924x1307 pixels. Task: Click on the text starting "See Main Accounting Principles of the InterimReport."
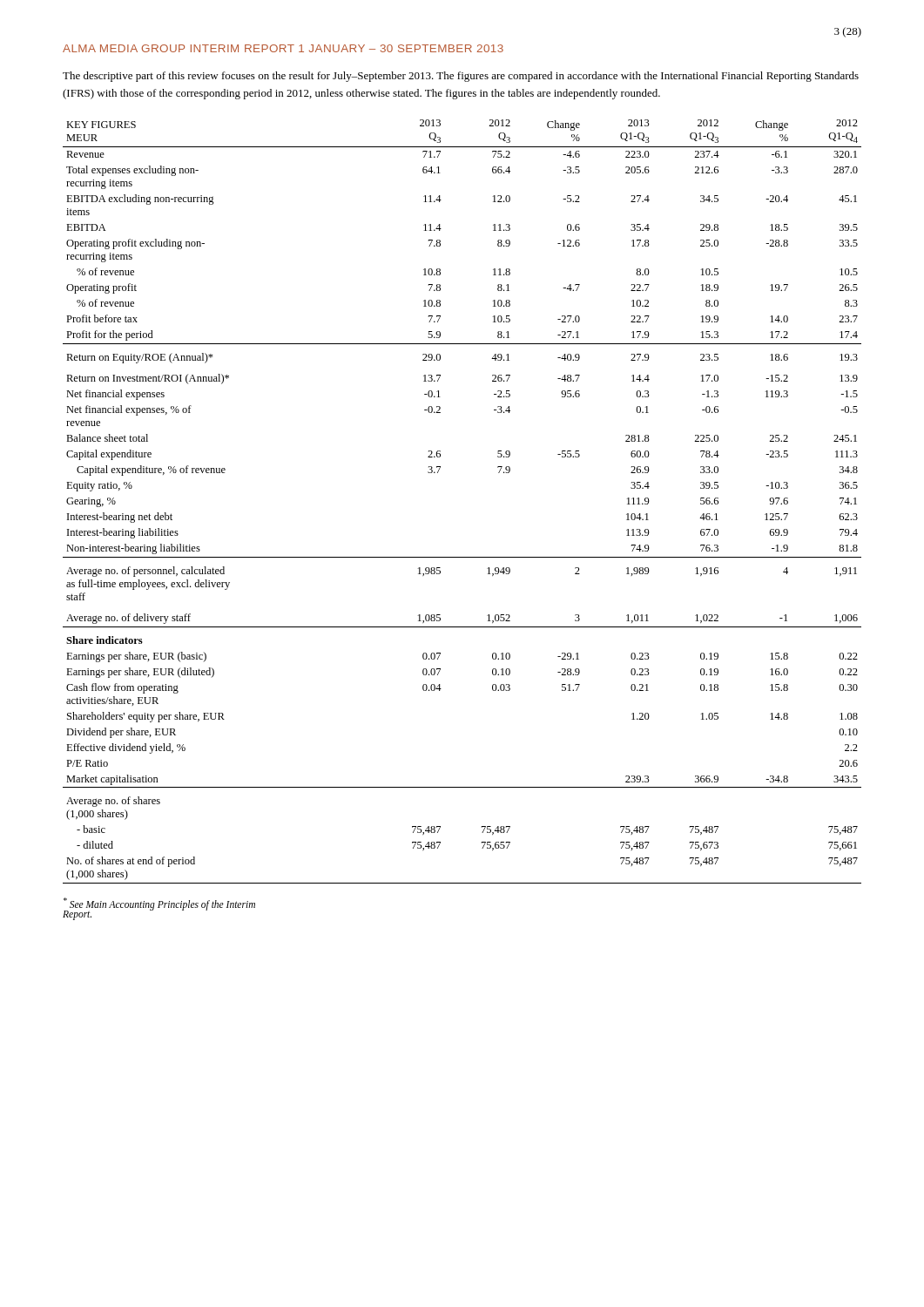[159, 907]
